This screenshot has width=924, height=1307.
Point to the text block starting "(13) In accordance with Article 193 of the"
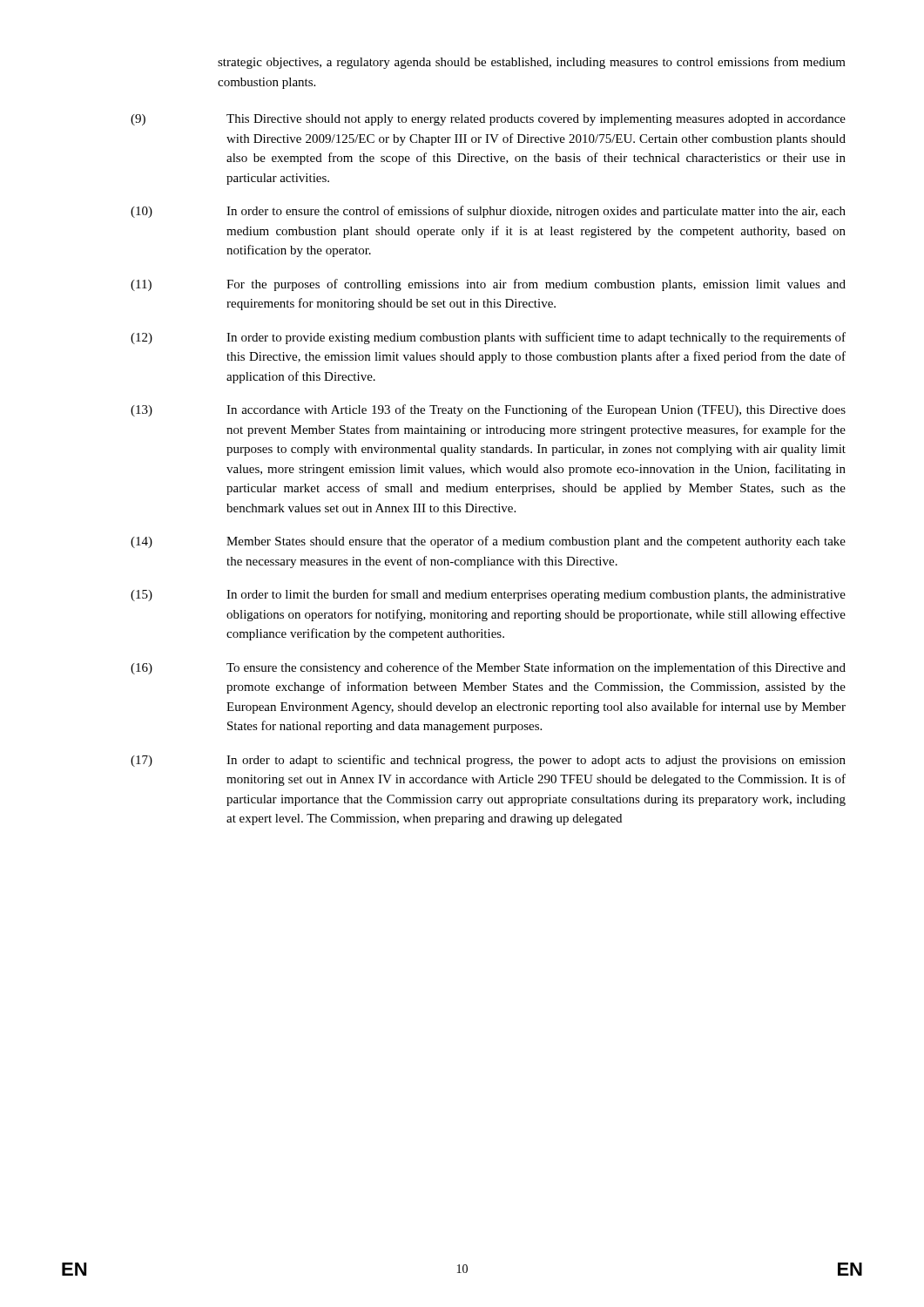tap(488, 459)
